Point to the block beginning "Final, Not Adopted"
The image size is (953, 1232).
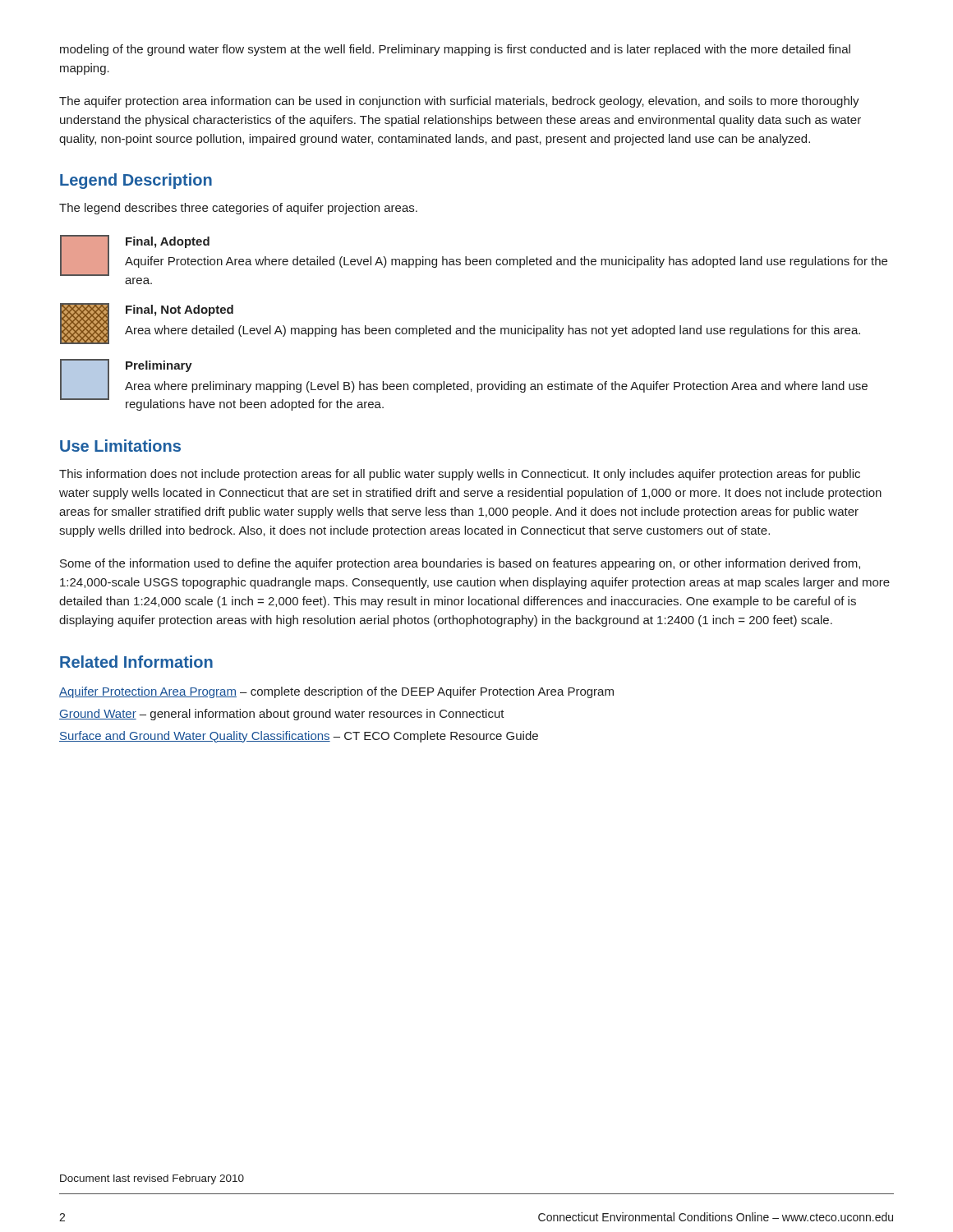[x=509, y=318]
